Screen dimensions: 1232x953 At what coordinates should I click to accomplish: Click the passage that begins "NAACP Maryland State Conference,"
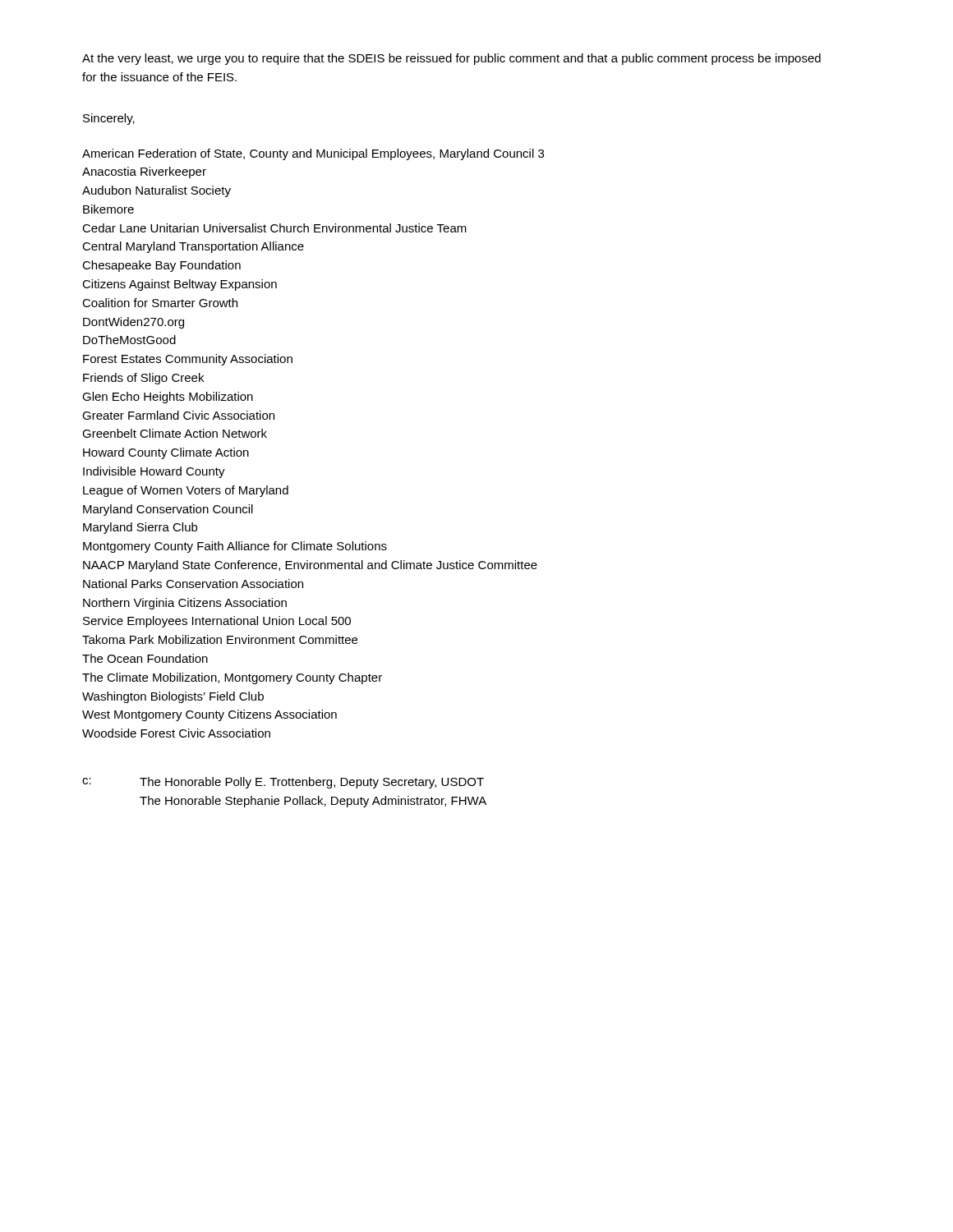pos(310,565)
